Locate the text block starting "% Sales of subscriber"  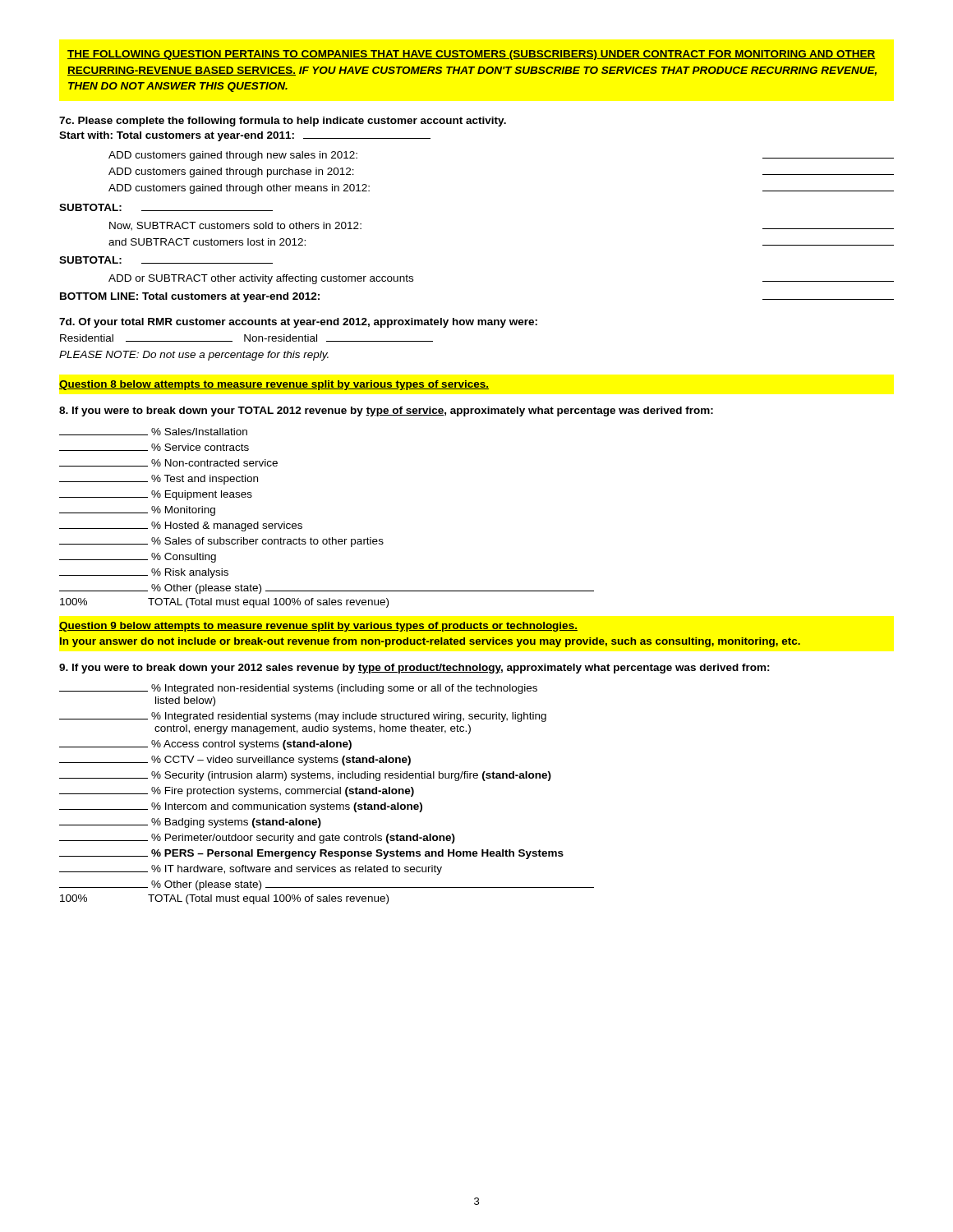pyautogui.click(x=221, y=540)
